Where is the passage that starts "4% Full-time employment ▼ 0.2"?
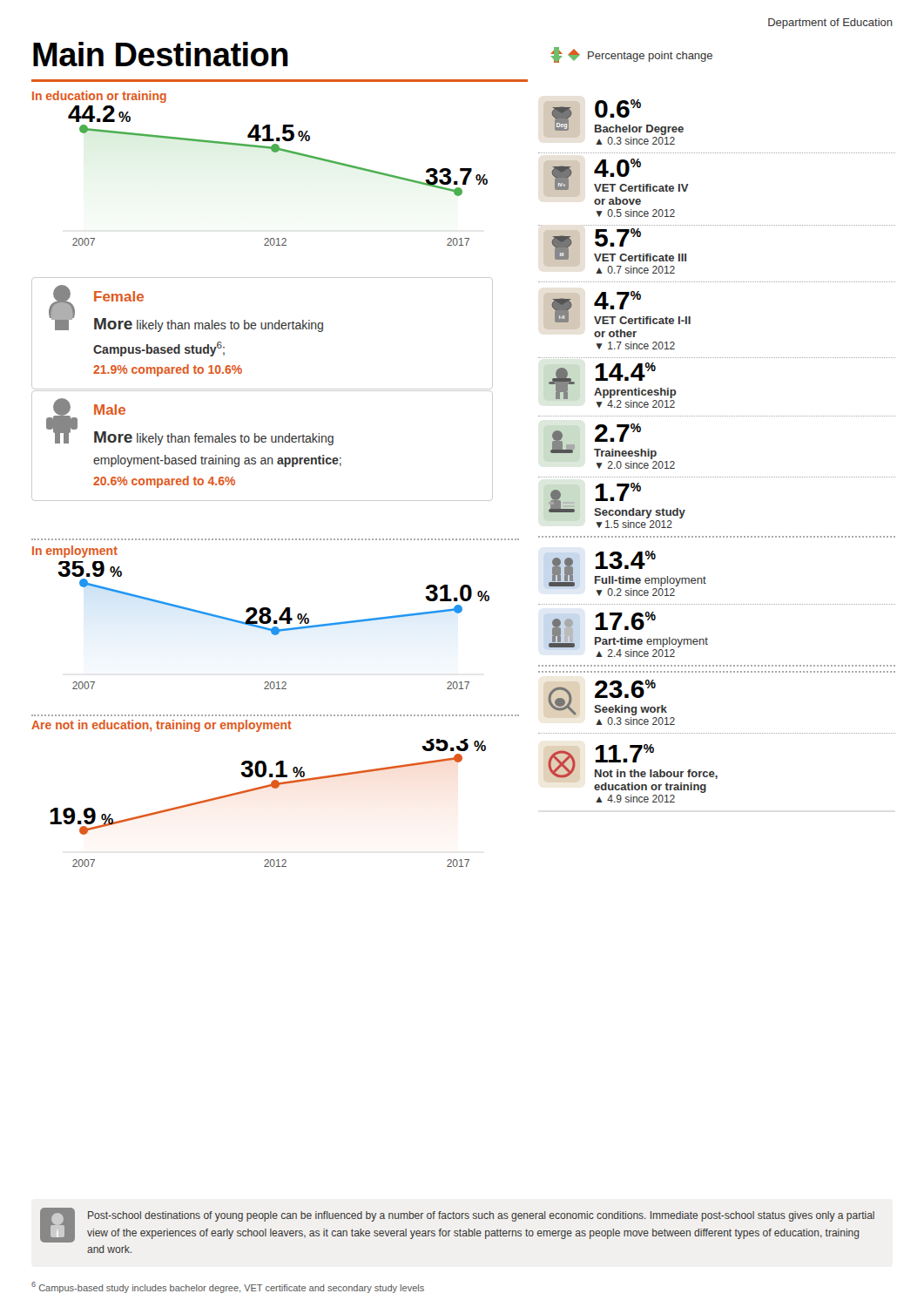Screen dimensions: 1307x924 tap(622, 573)
